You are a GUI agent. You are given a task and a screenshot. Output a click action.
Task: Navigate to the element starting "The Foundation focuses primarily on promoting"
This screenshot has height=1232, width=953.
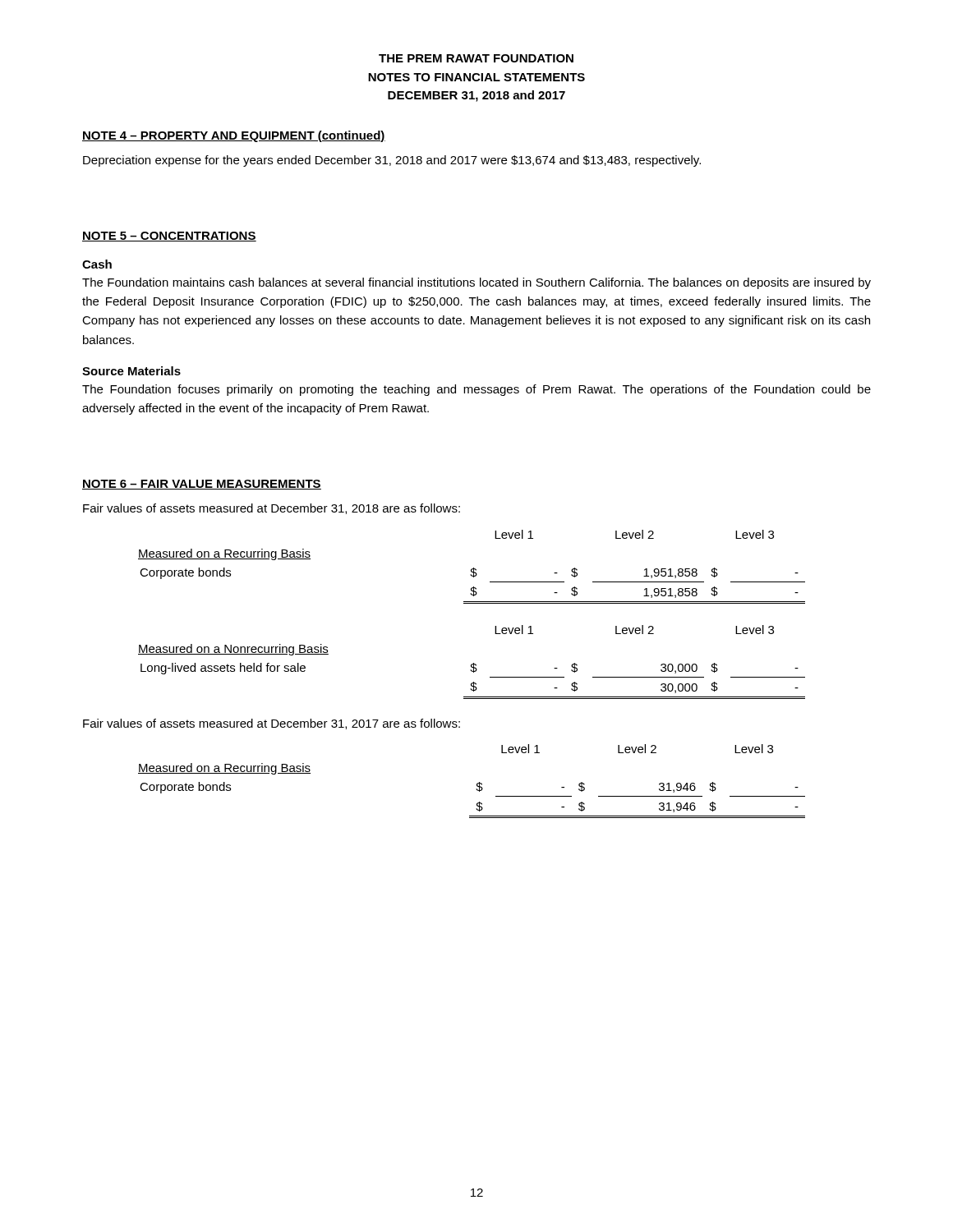point(476,398)
